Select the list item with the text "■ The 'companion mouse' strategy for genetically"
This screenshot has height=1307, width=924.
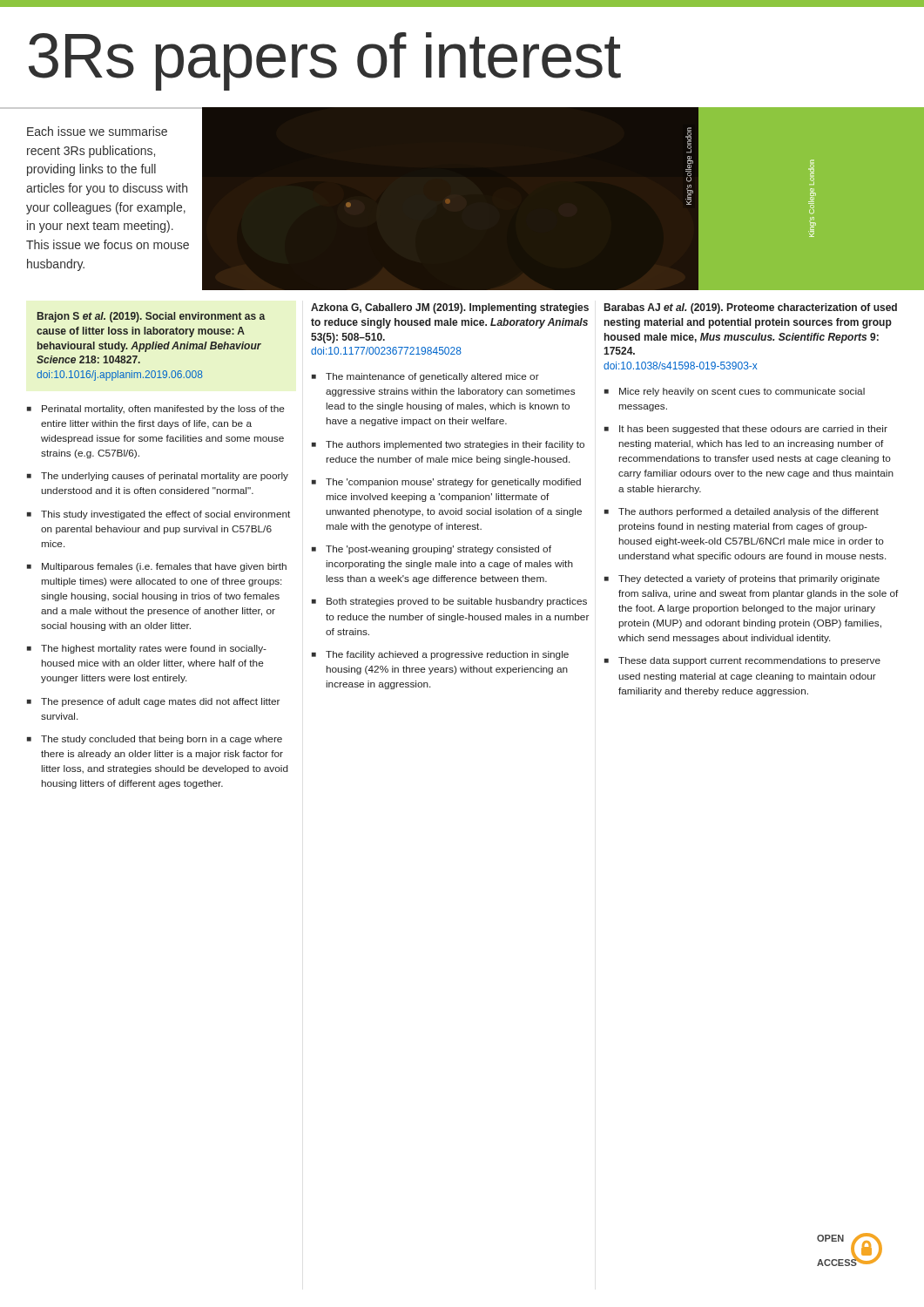point(450,505)
